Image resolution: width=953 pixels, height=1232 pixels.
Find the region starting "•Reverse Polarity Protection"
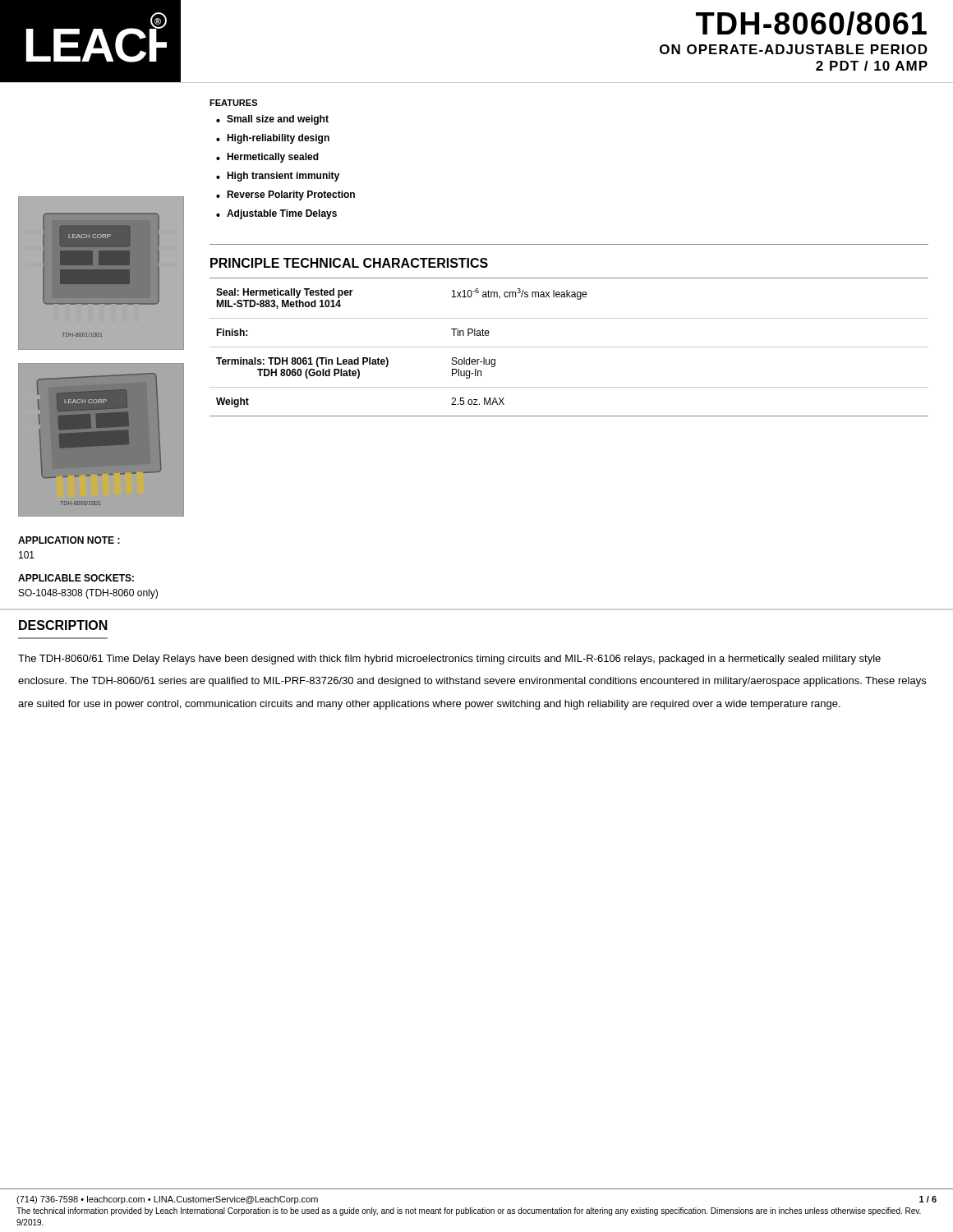(286, 197)
